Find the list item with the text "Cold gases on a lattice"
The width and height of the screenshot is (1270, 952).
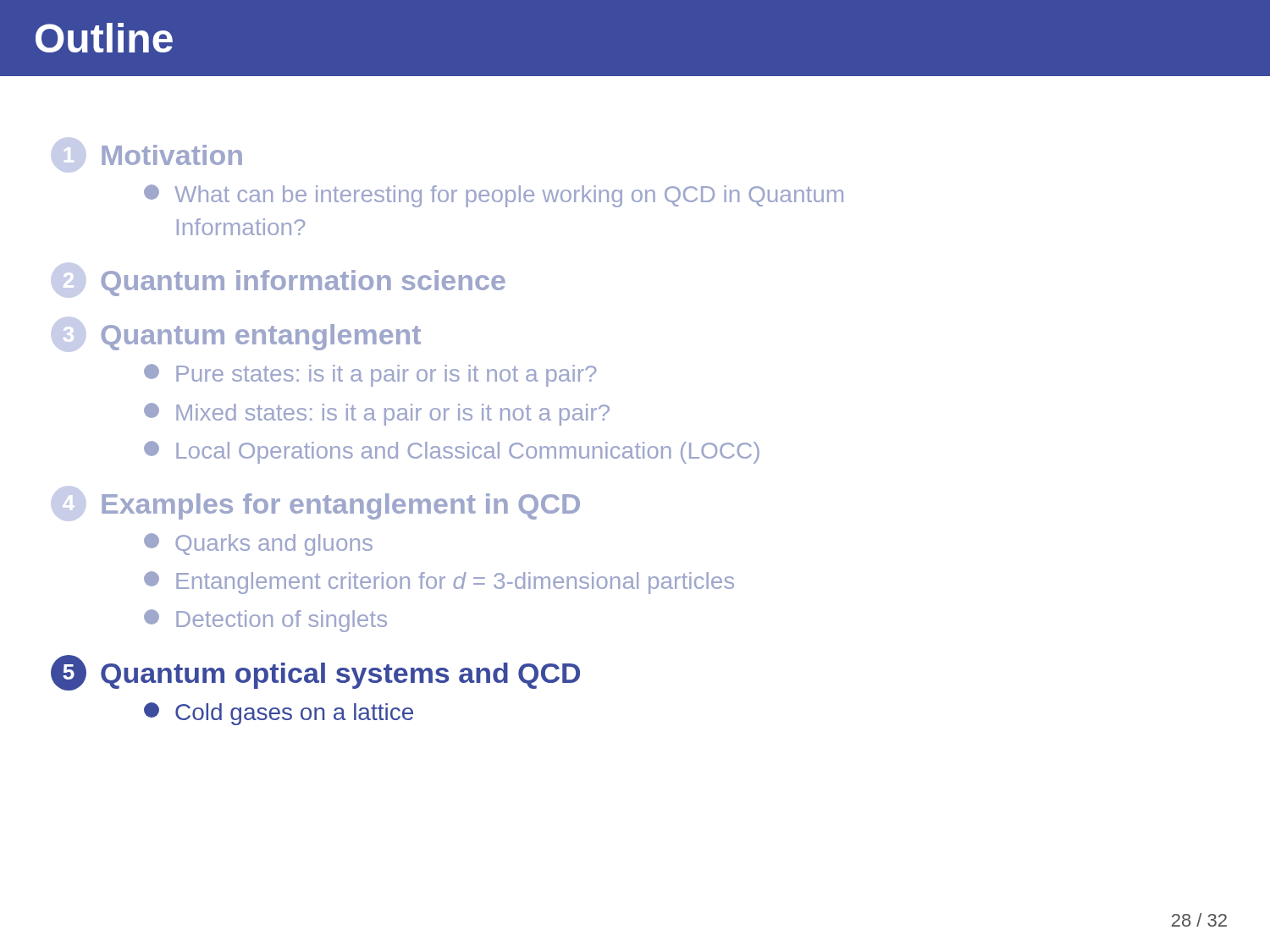point(279,712)
